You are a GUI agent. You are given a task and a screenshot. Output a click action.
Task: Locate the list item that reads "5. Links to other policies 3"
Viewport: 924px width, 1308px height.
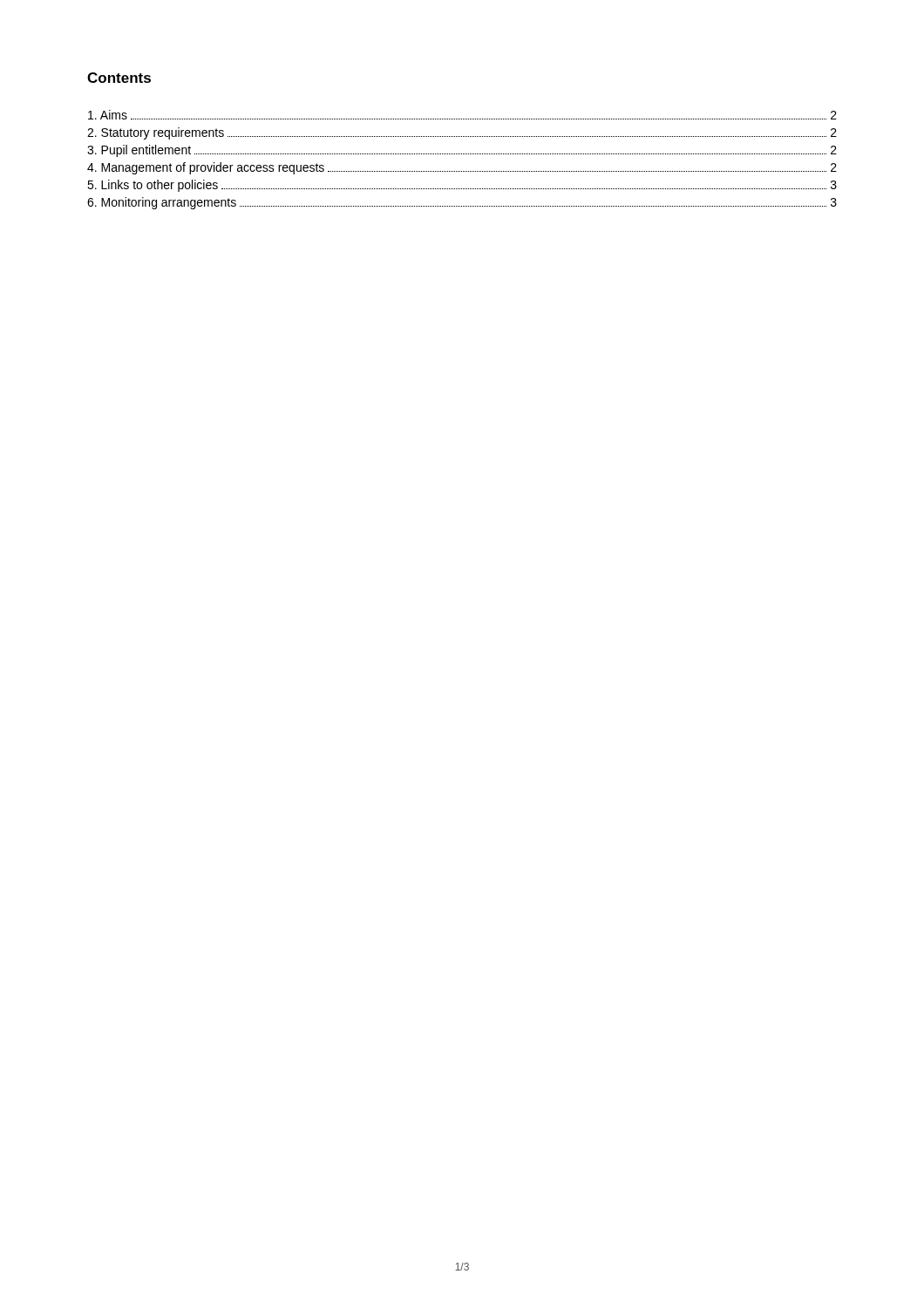[462, 185]
